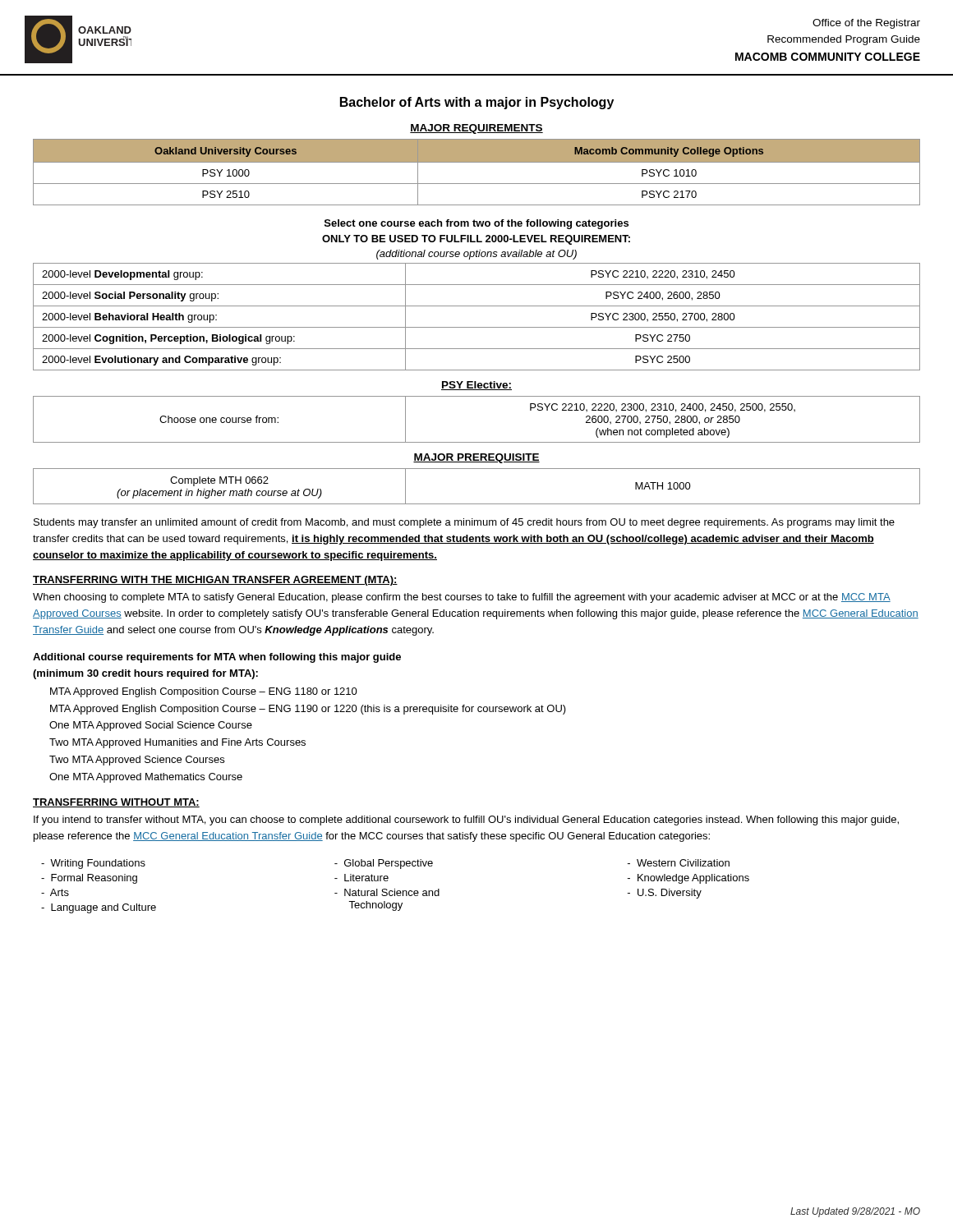Point to "- Natural Science and Technology"
This screenshot has width=953, height=1232.
click(x=387, y=898)
